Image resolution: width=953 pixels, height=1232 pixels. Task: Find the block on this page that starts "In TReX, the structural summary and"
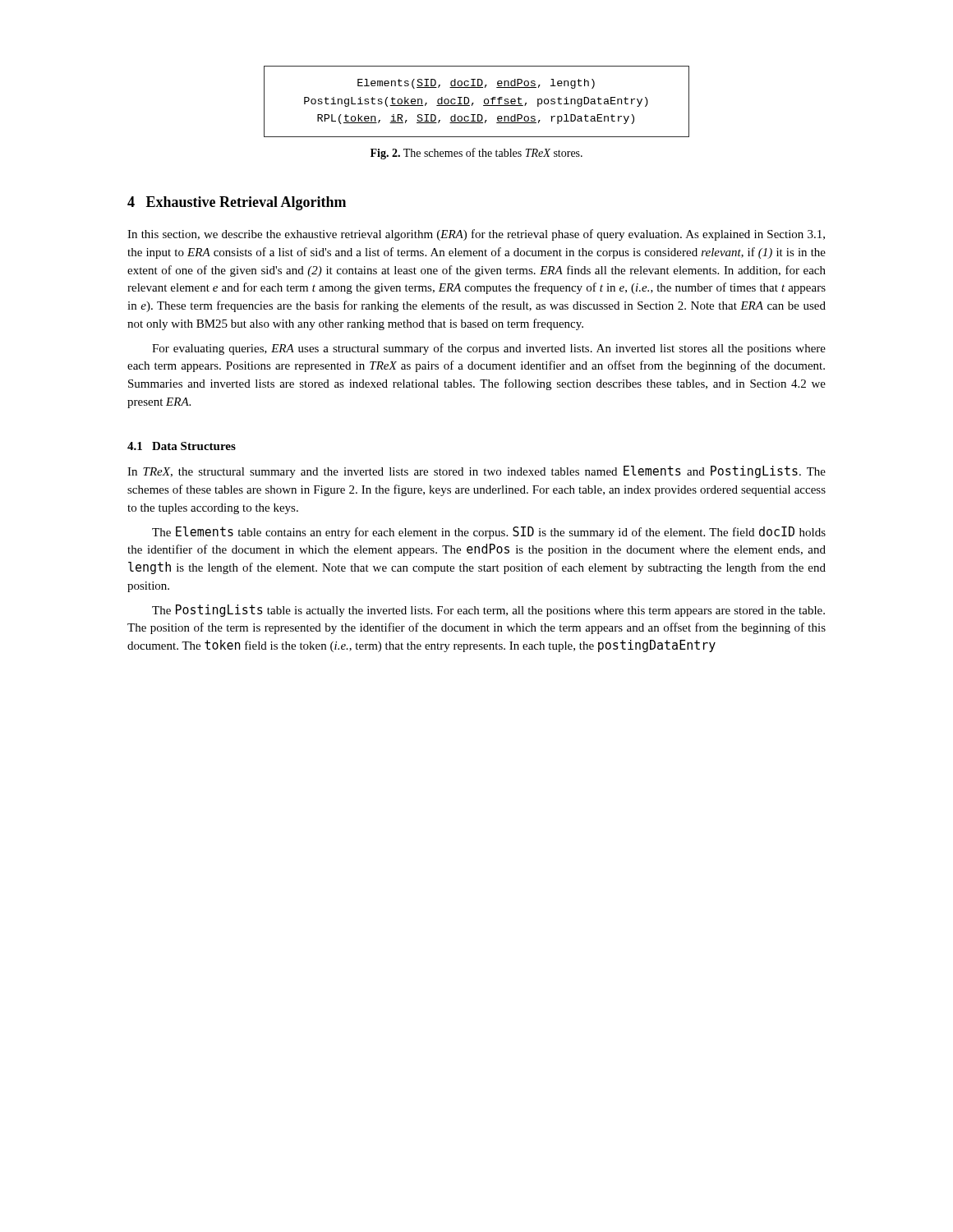point(476,490)
